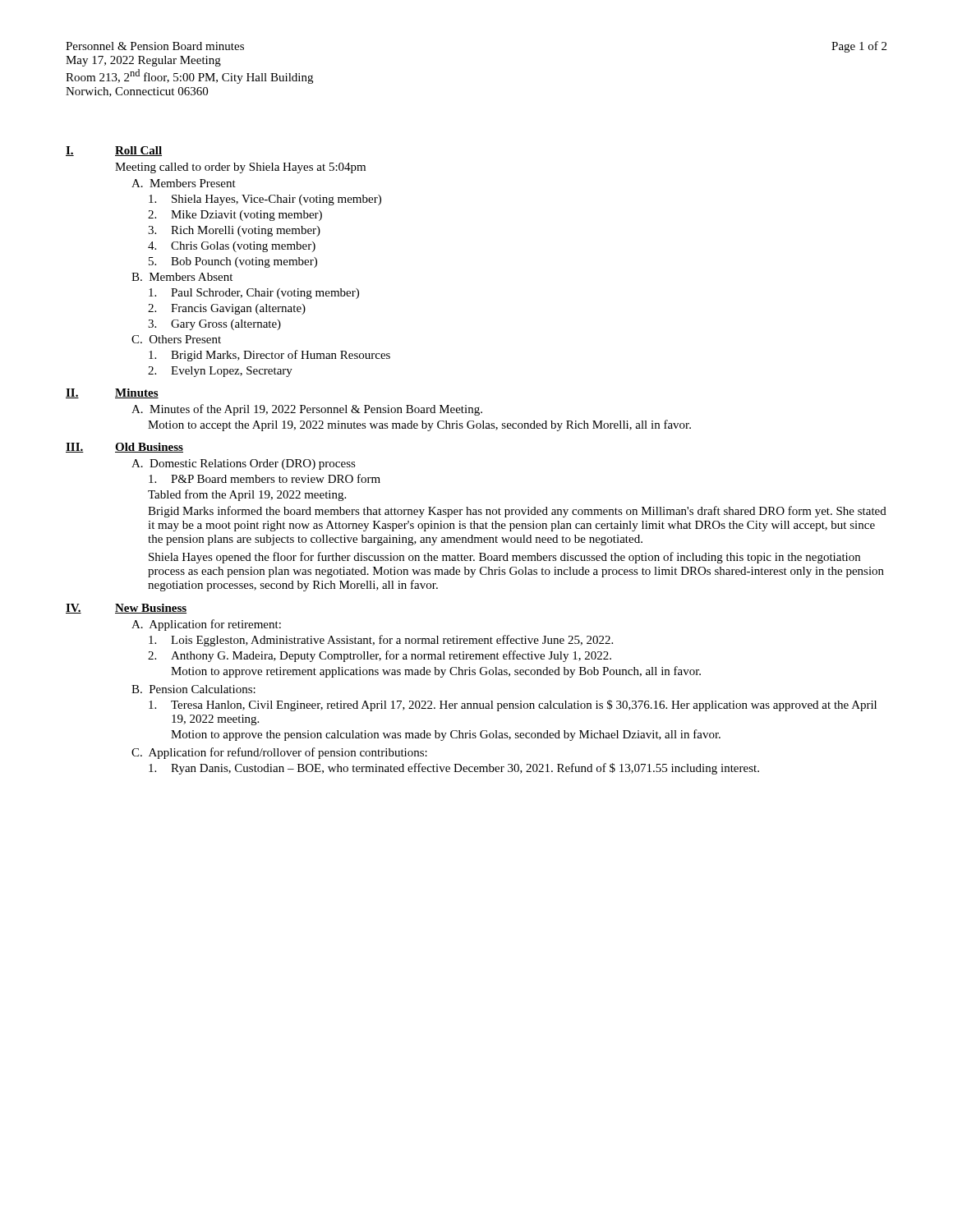Select the list item that says "A. Application for retirement:"
The image size is (953, 1232).
click(x=207, y=624)
